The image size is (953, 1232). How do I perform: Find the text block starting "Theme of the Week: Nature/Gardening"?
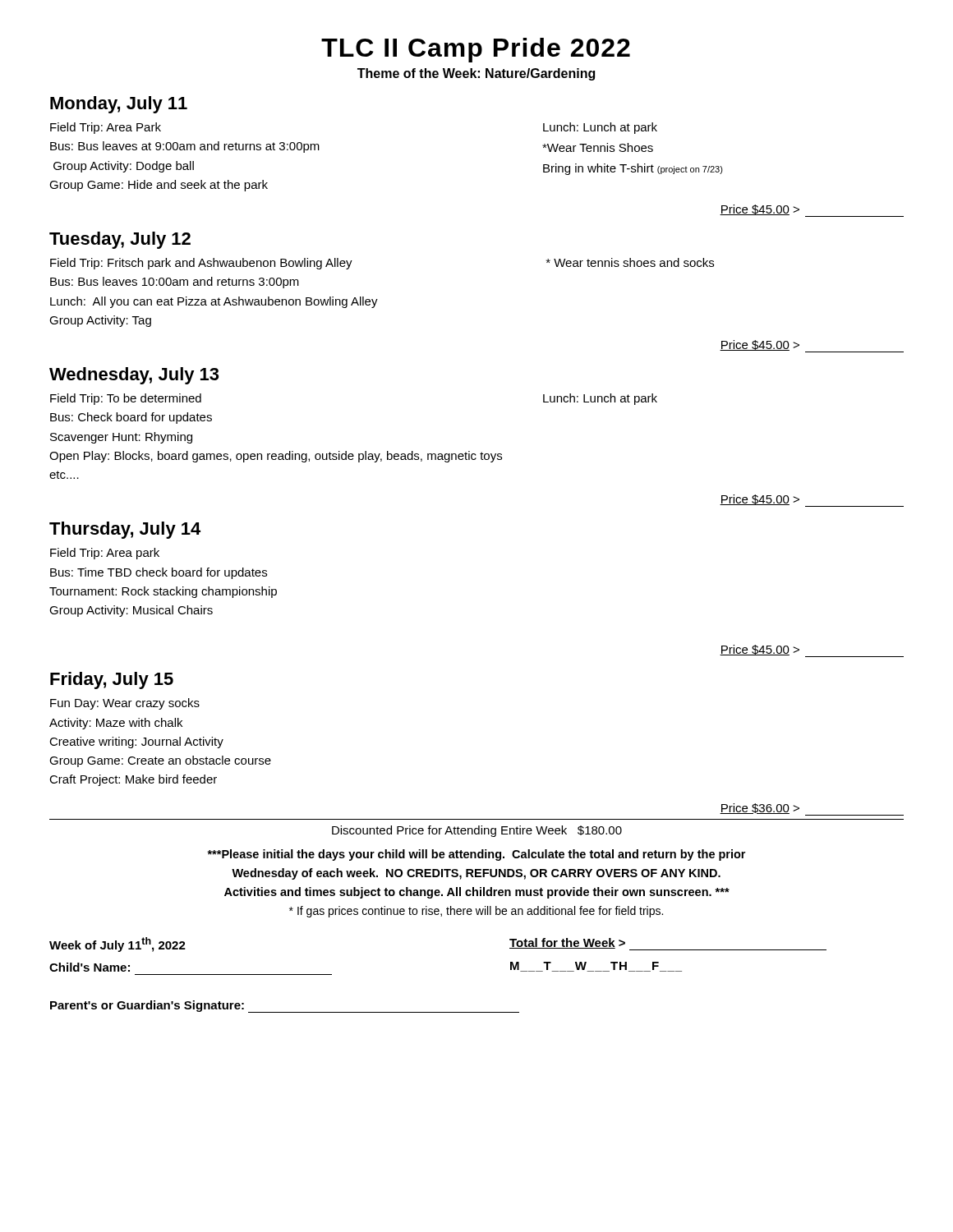click(476, 74)
